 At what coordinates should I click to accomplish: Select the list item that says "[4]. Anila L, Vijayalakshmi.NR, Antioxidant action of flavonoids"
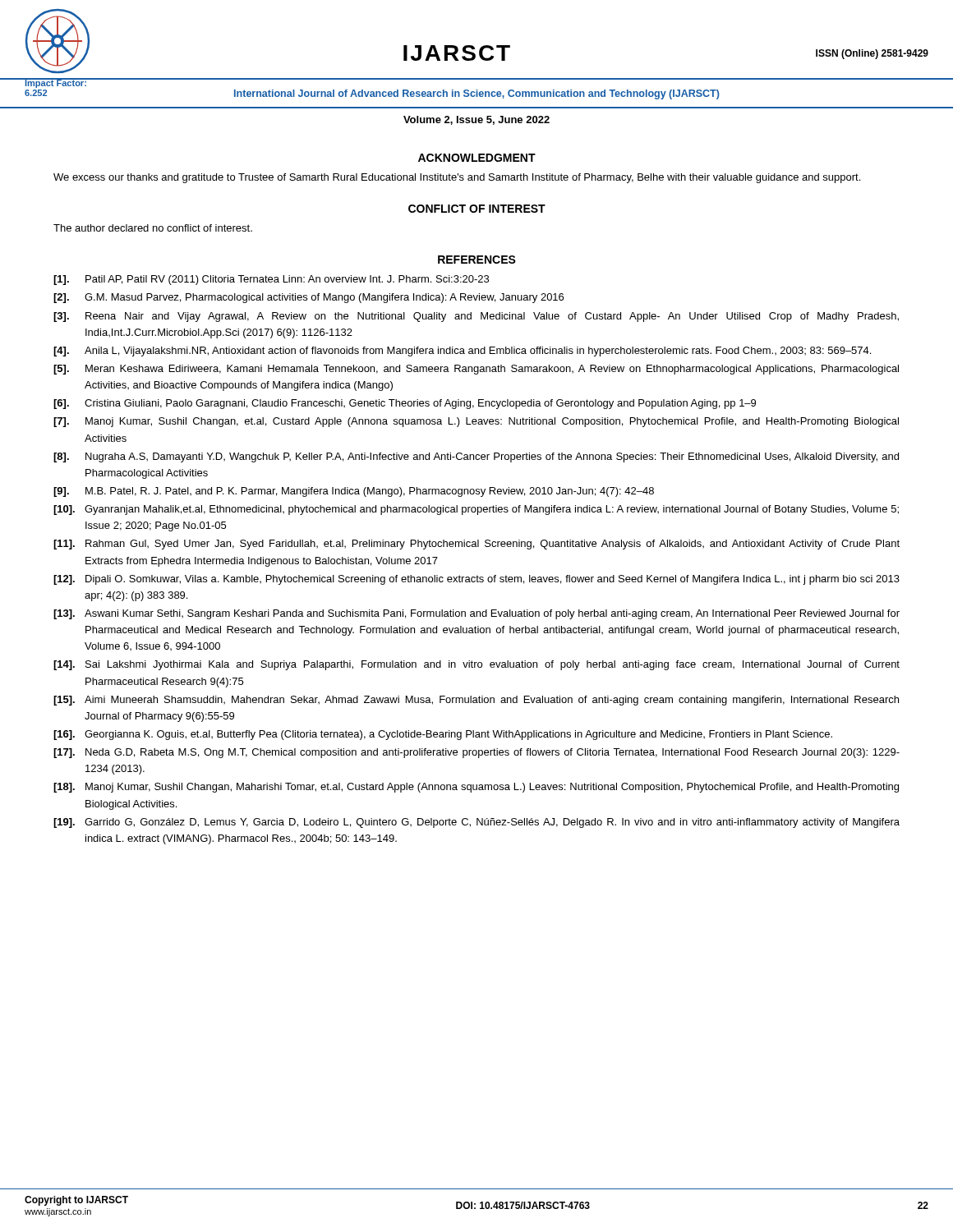tap(476, 351)
